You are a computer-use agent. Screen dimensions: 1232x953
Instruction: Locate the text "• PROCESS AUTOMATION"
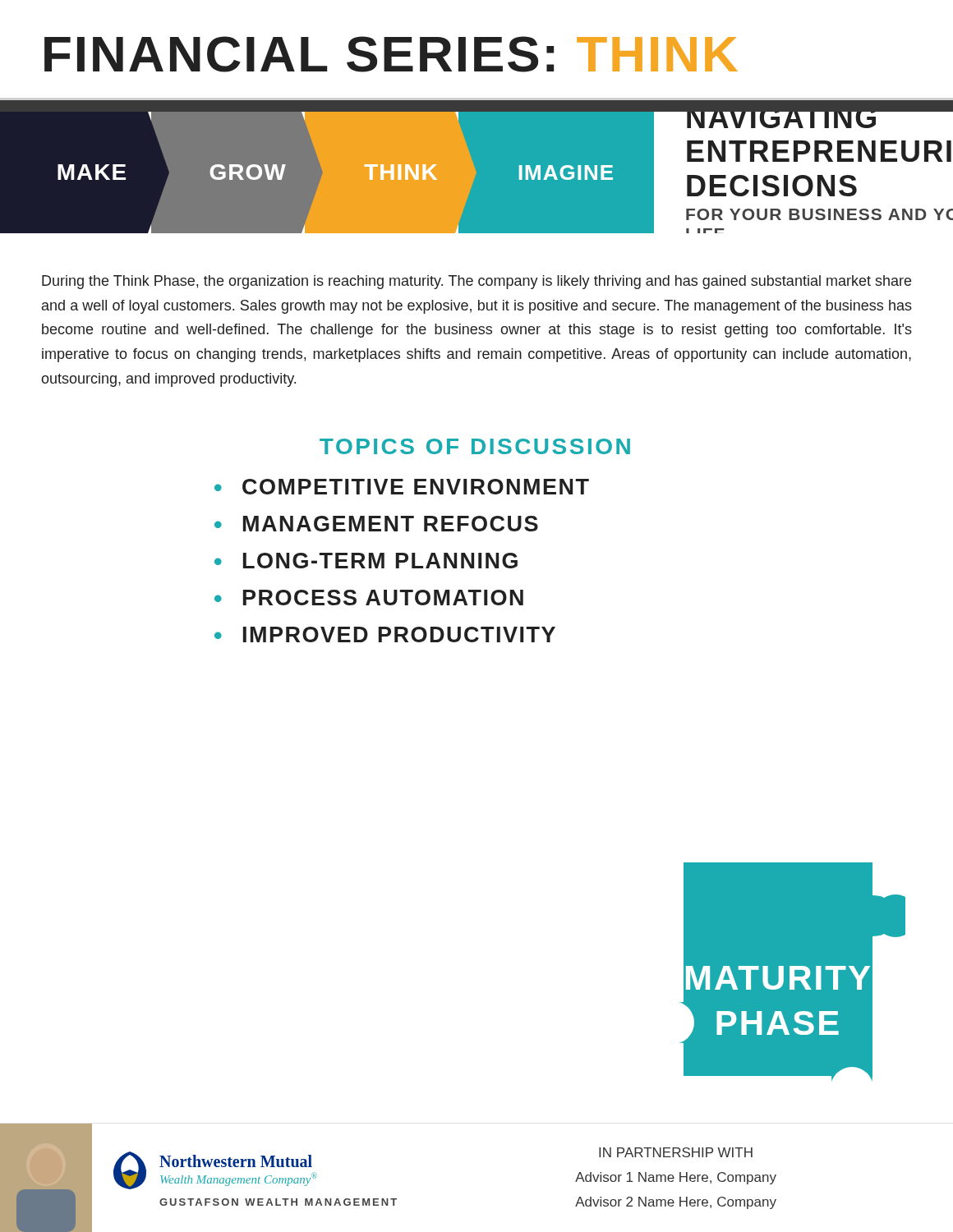(370, 599)
